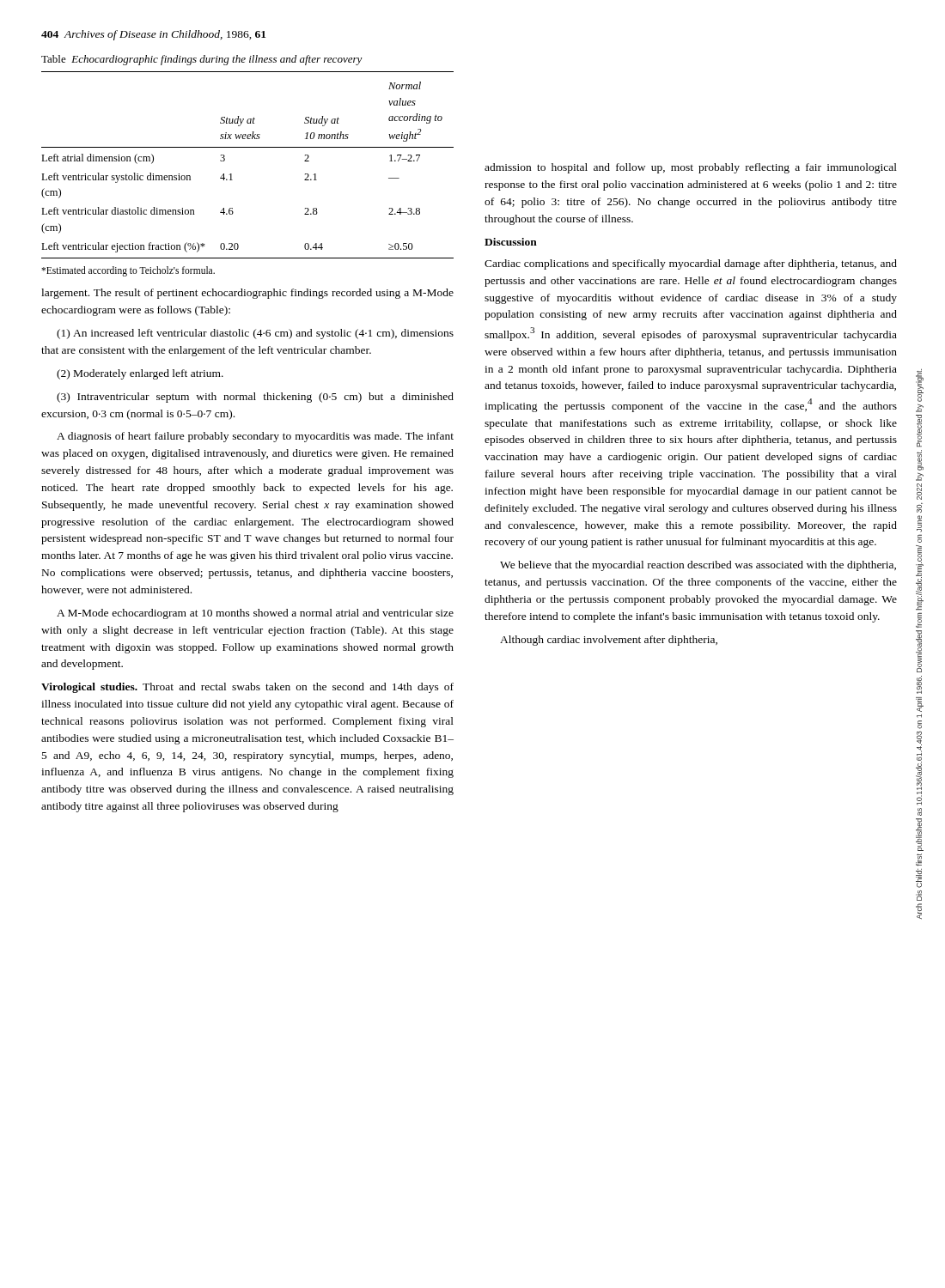Select the element starting "admission to hospital and"
The width and height of the screenshot is (945, 1288).
pyautogui.click(x=691, y=193)
